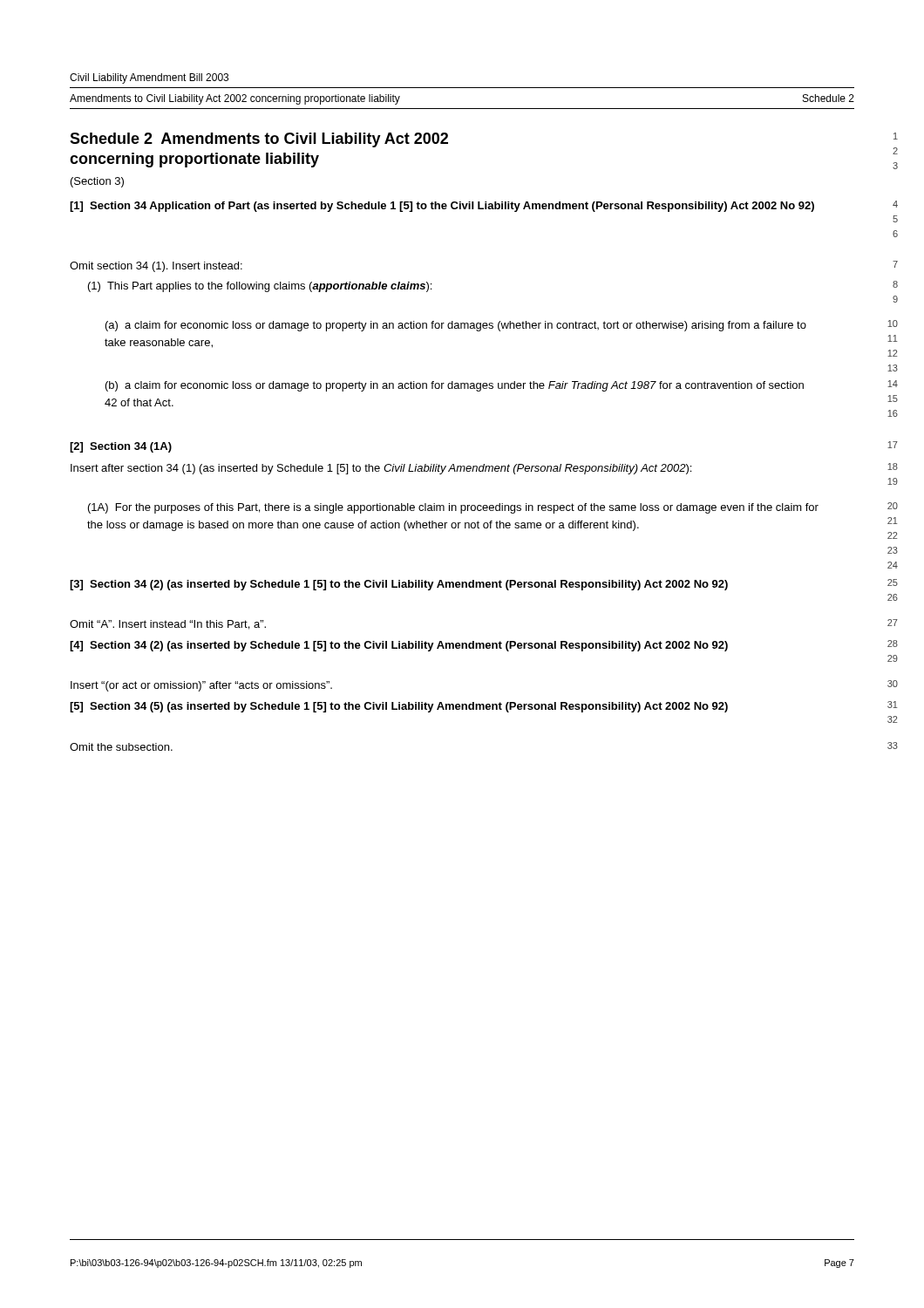The height and width of the screenshot is (1308, 924).
Task: Navigate to the block starting "Insert “(or act or"
Action: (x=201, y=685)
